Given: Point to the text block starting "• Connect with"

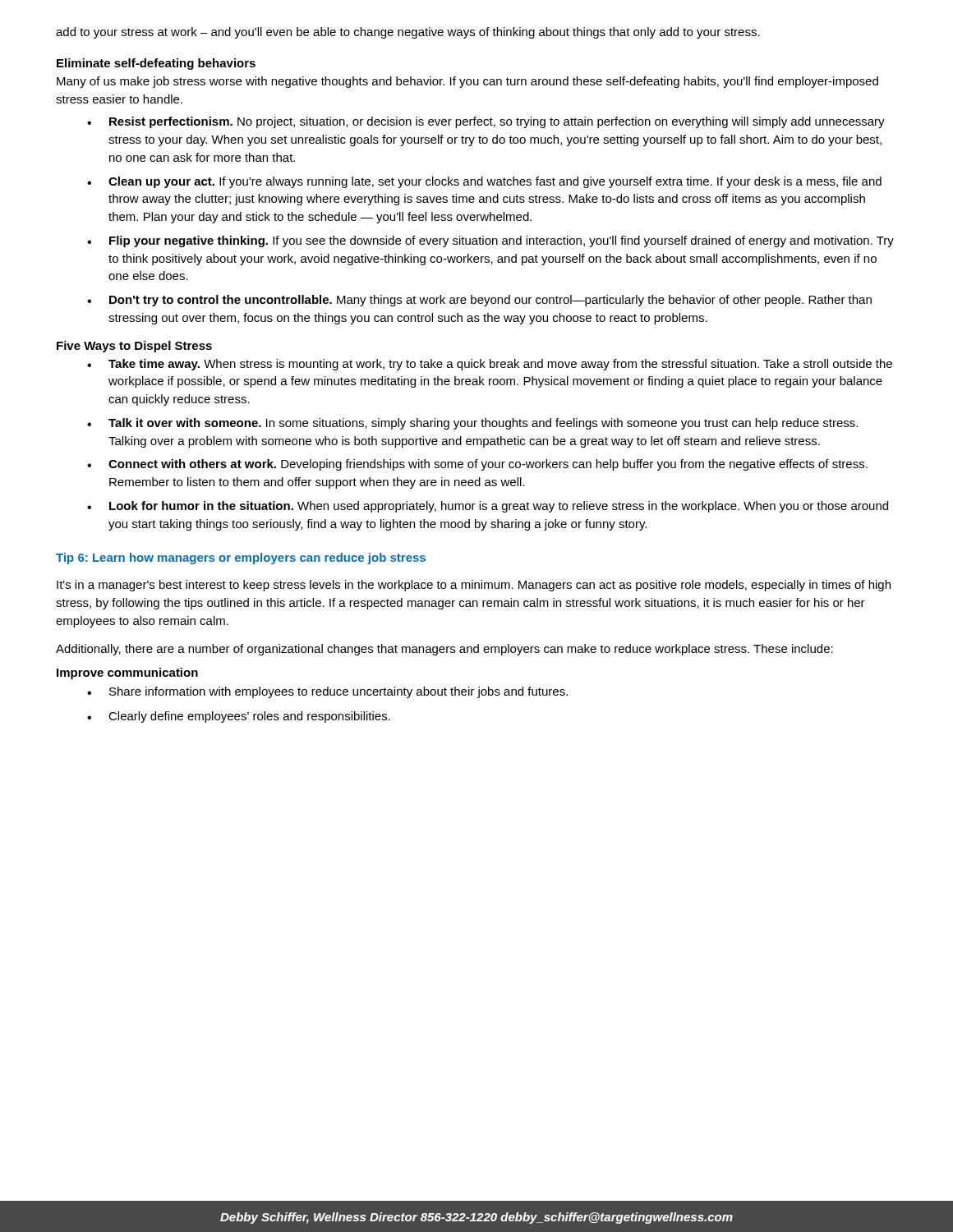Looking at the screenshot, I should pyautogui.click(x=492, y=473).
